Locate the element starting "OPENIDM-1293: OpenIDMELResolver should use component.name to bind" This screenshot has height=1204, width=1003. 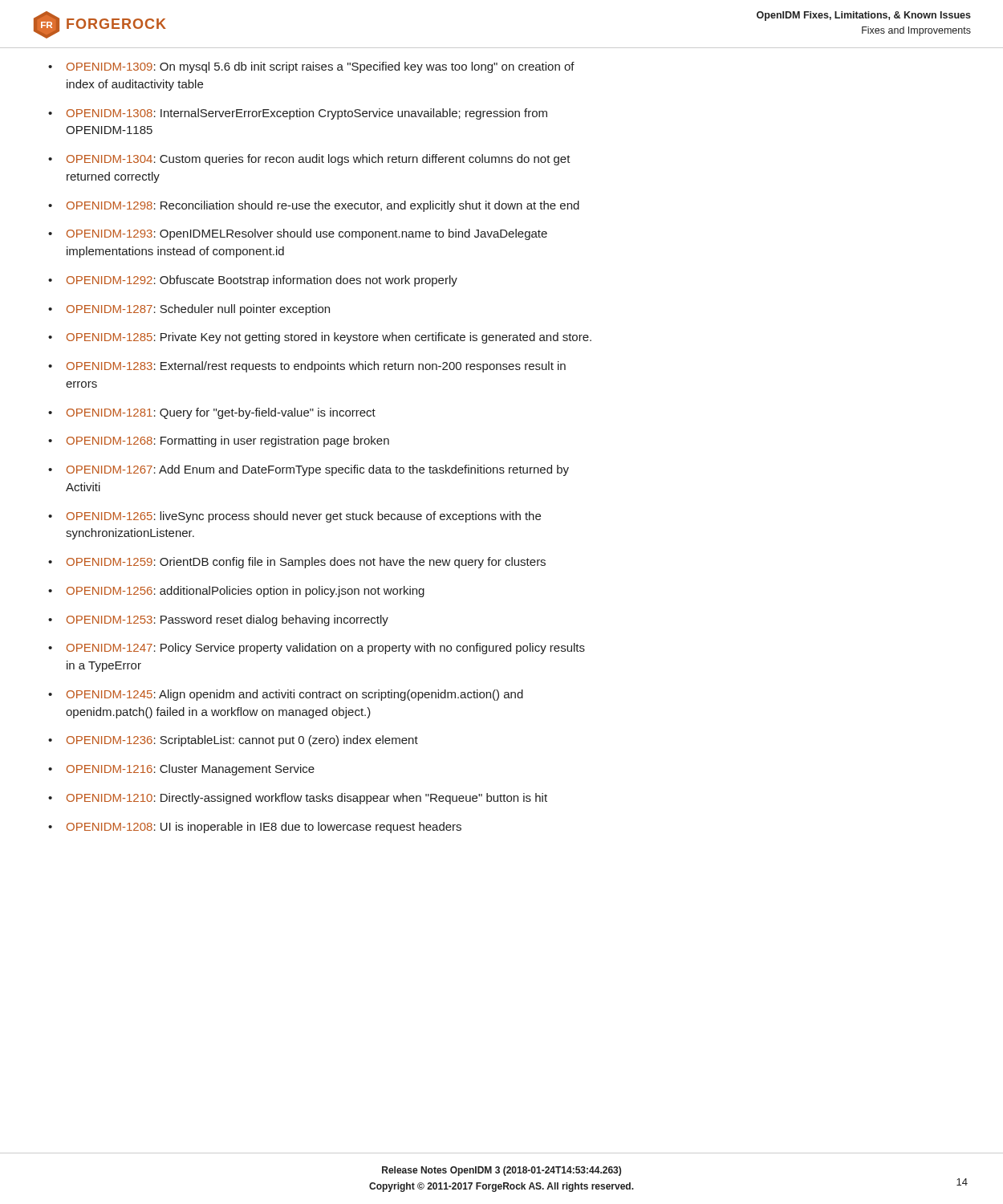[x=307, y=242]
